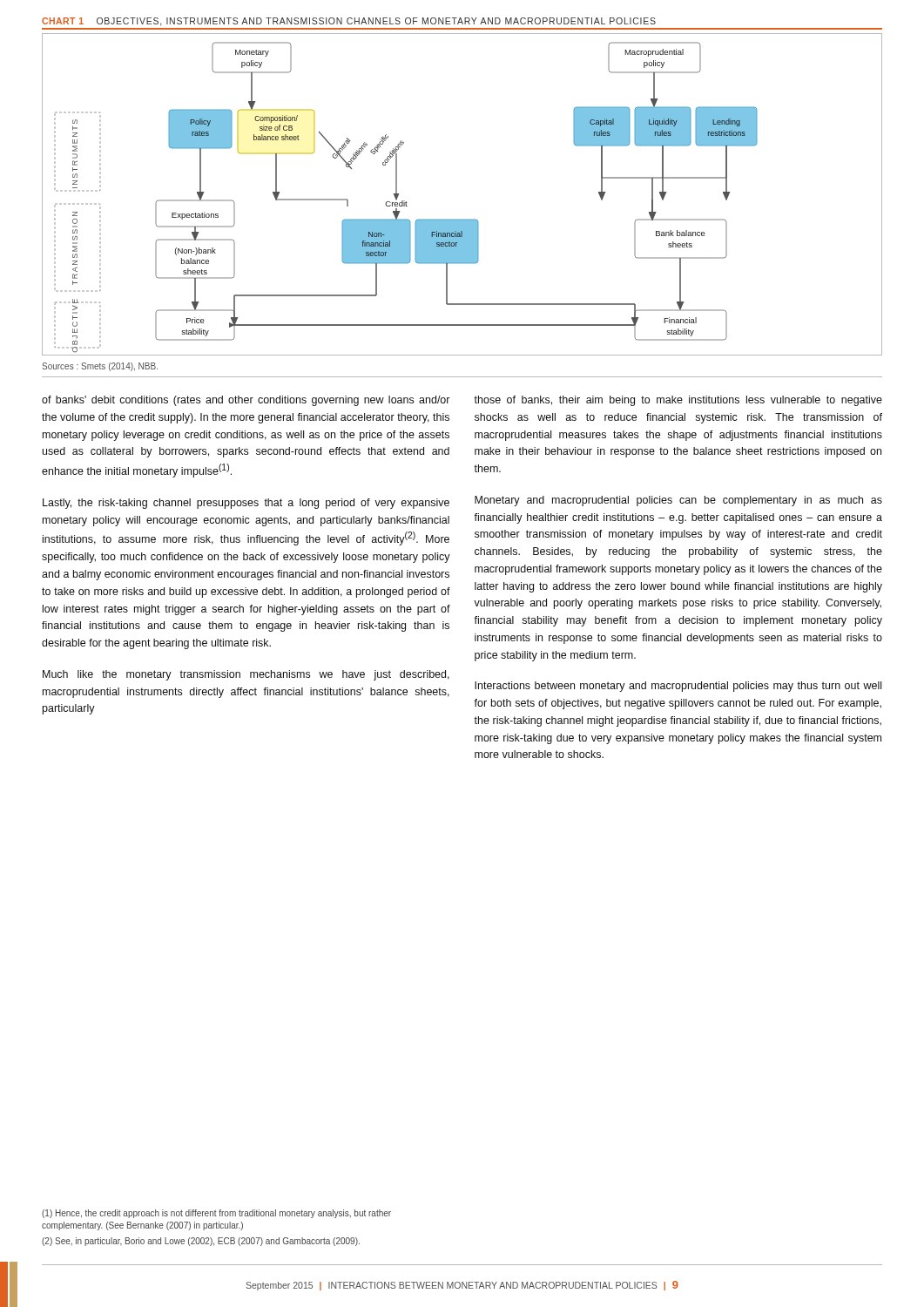Image resolution: width=924 pixels, height=1307 pixels.
Task: Find the region starting "(2) See, in particular,"
Action: pos(201,1241)
